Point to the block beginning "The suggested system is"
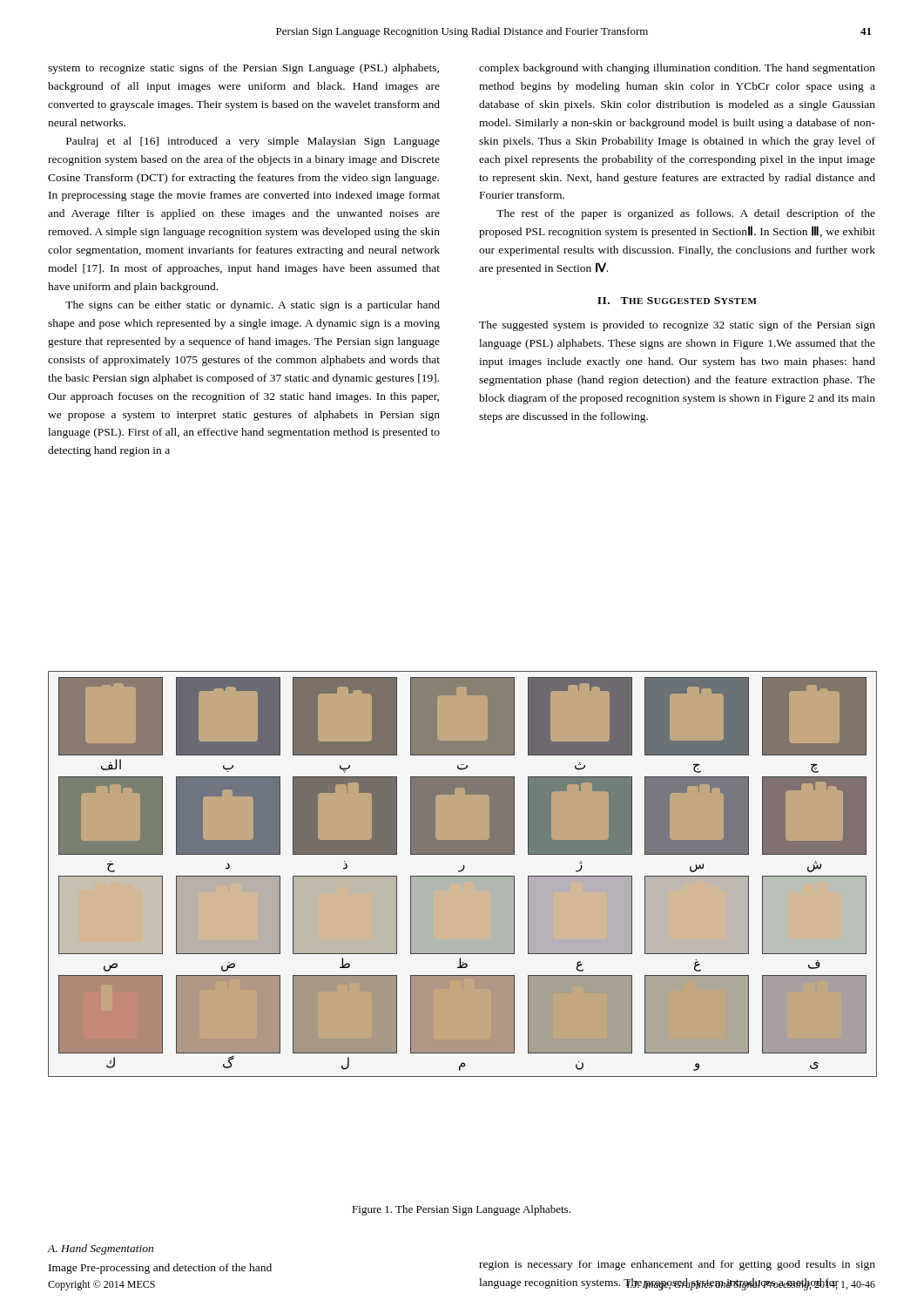Viewport: 924px width, 1307px height. click(x=677, y=371)
